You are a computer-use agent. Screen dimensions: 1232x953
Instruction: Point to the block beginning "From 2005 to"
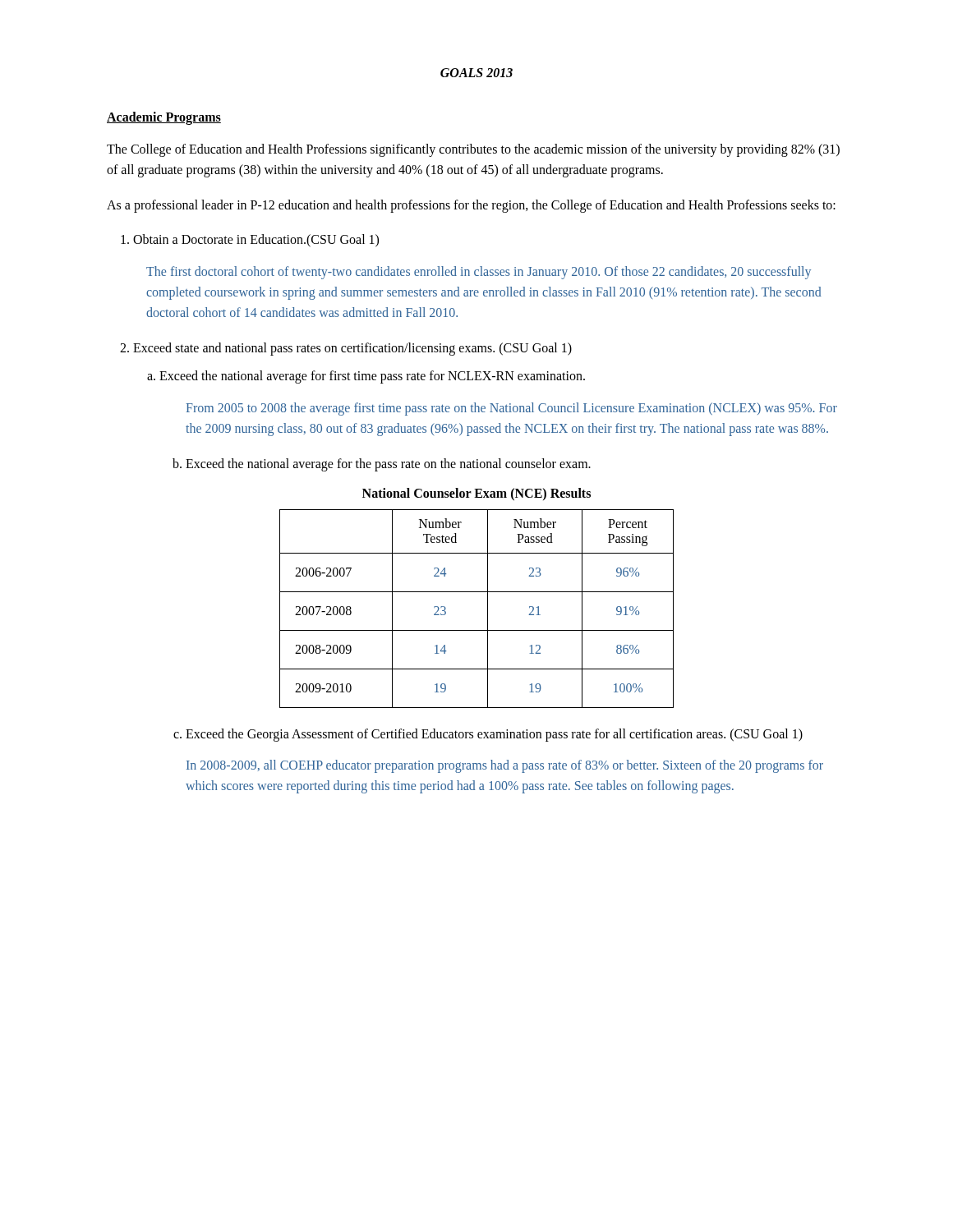(x=511, y=418)
